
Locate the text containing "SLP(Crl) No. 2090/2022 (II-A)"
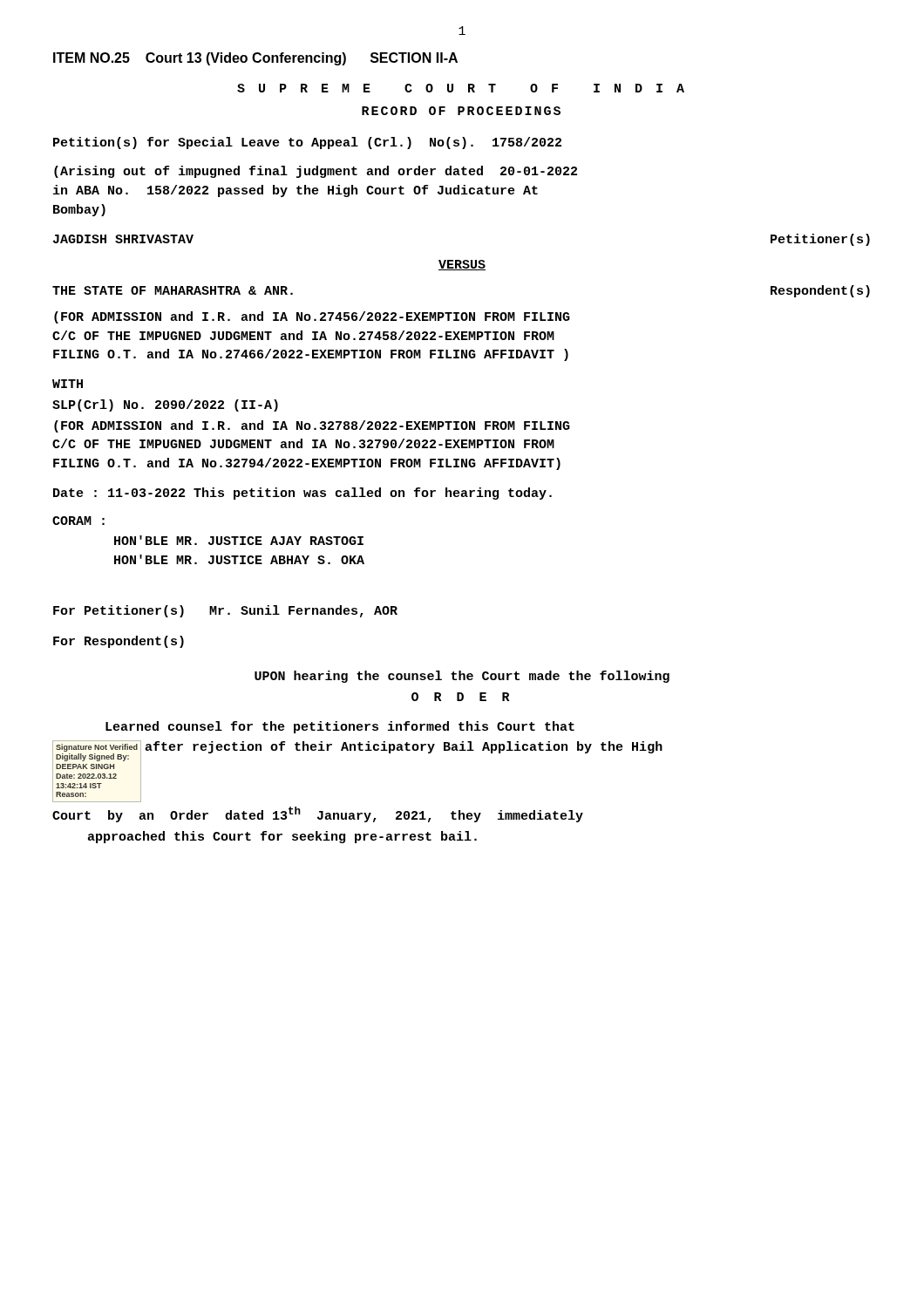click(x=166, y=406)
